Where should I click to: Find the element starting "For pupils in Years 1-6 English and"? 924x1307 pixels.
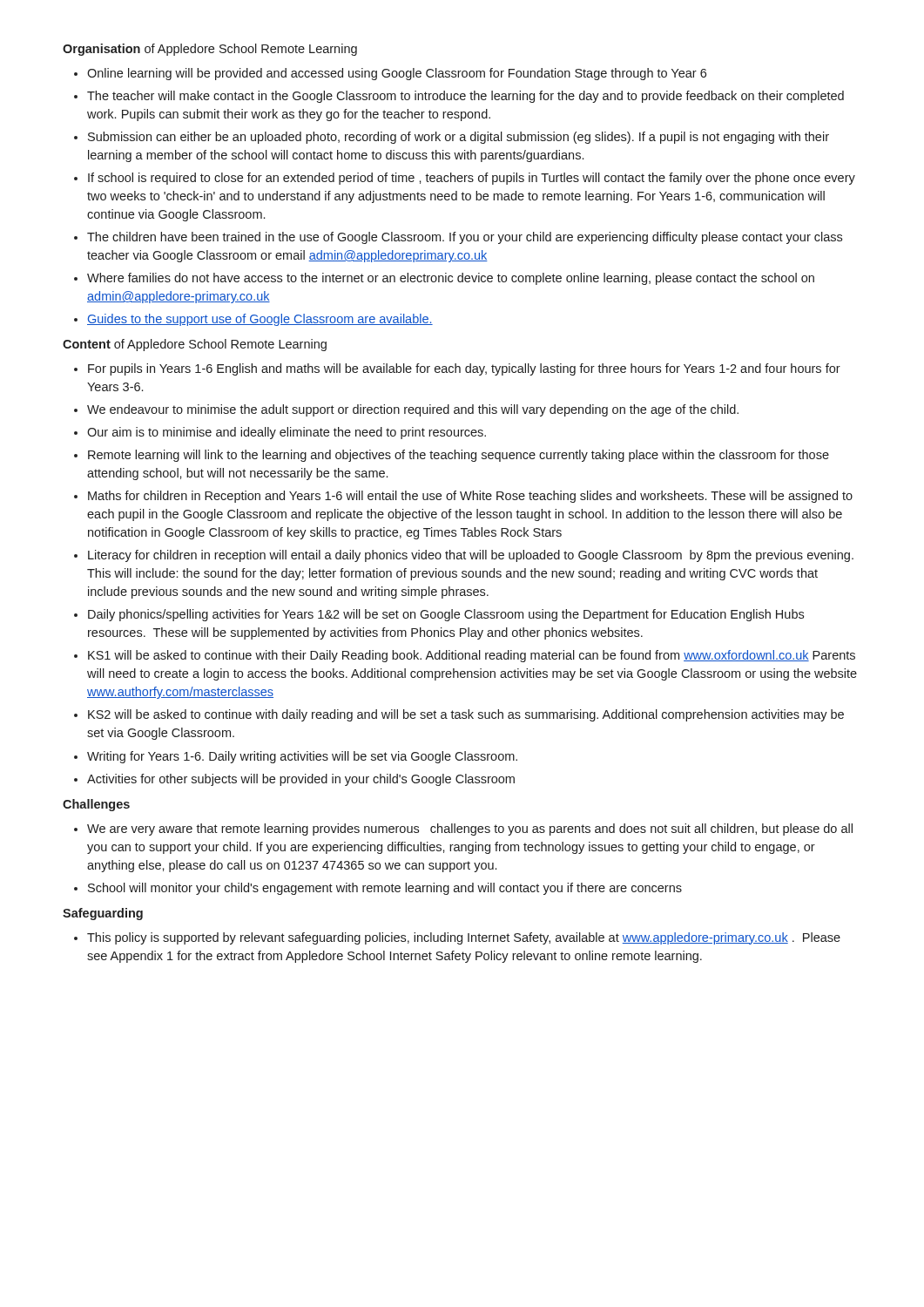click(462, 574)
